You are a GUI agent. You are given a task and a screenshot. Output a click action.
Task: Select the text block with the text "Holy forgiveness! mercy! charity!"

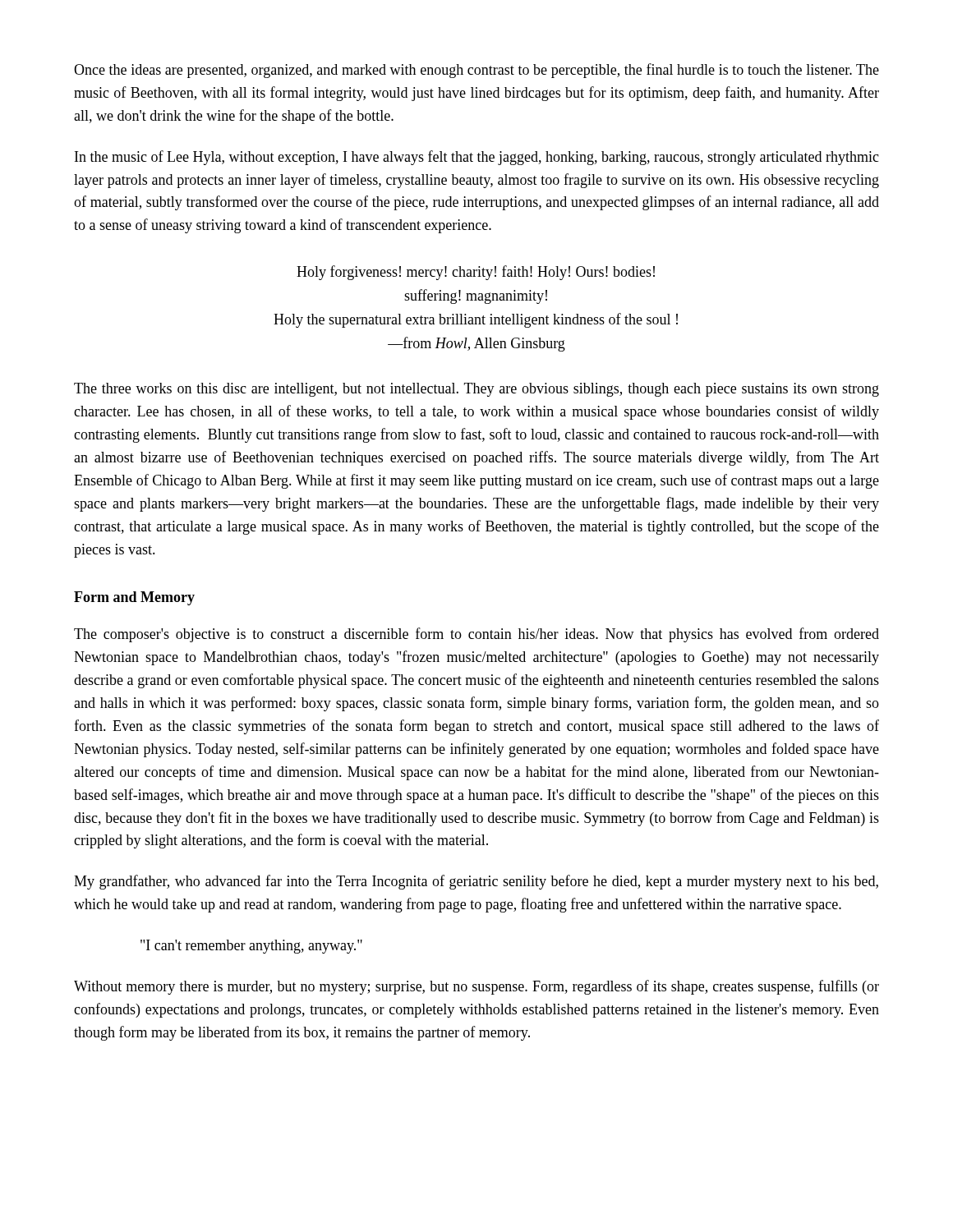click(x=476, y=308)
